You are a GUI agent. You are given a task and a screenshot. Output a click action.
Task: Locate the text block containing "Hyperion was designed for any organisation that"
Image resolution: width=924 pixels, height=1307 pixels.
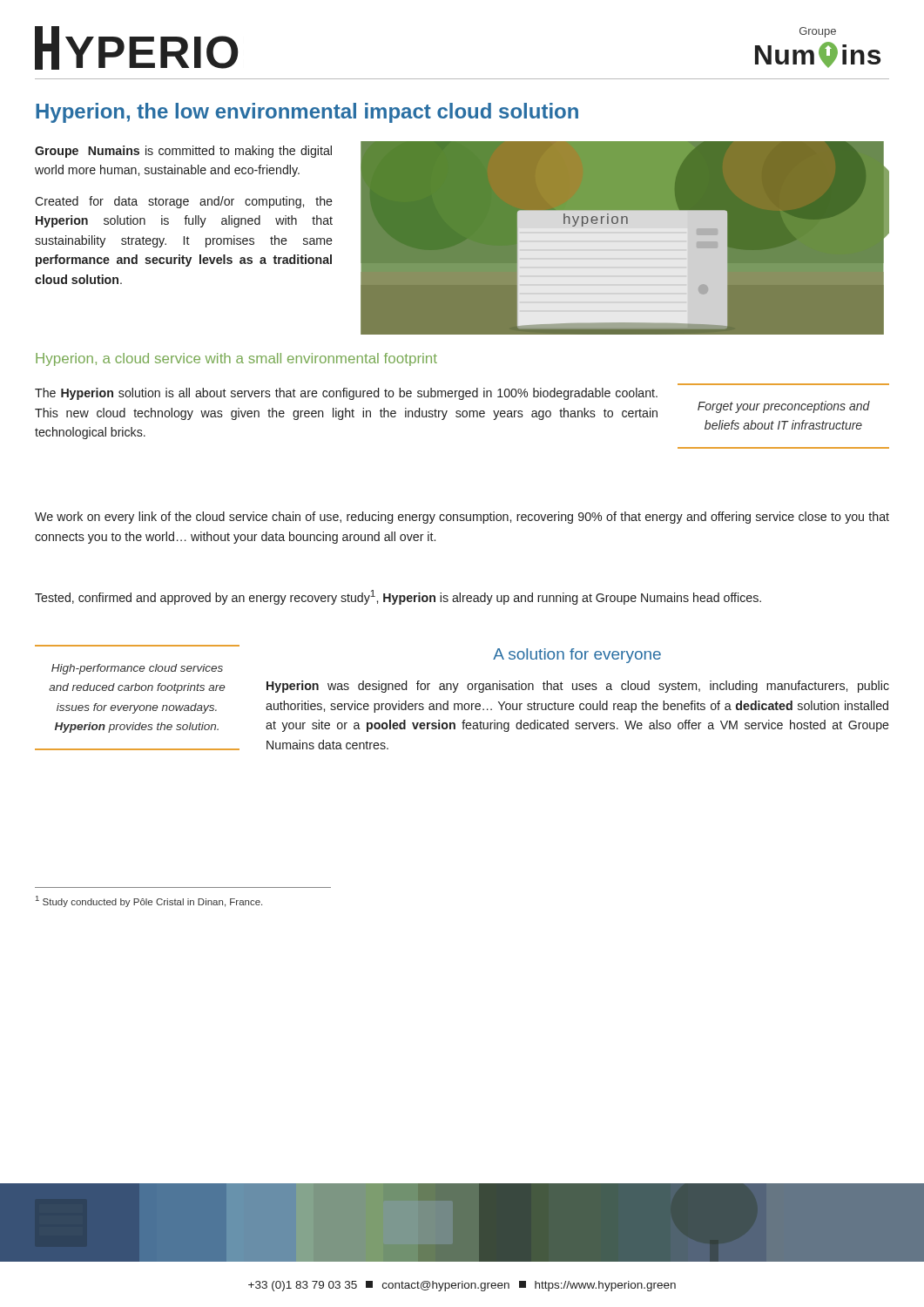577,716
